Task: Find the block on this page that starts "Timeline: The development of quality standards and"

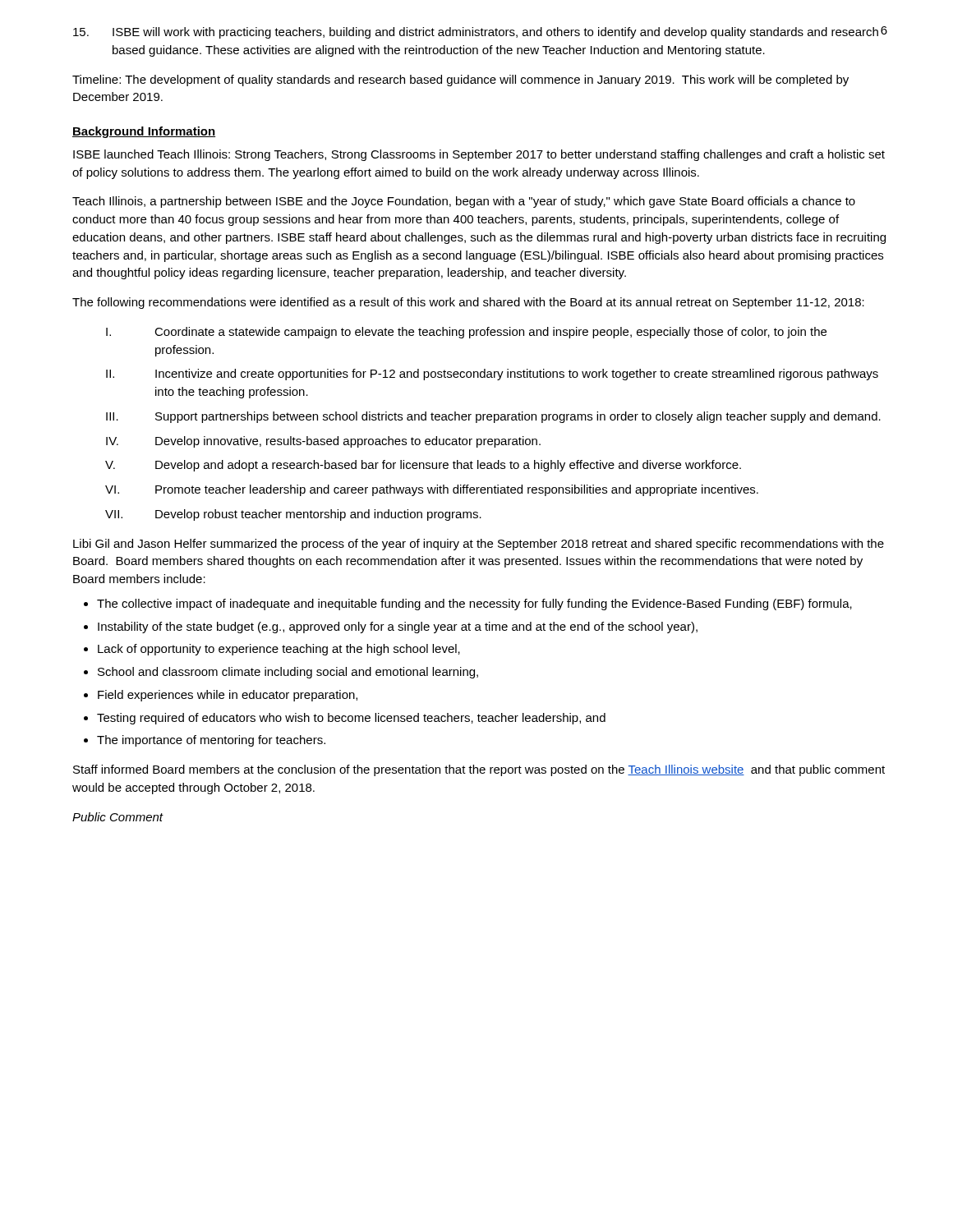Action: click(461, 88)
